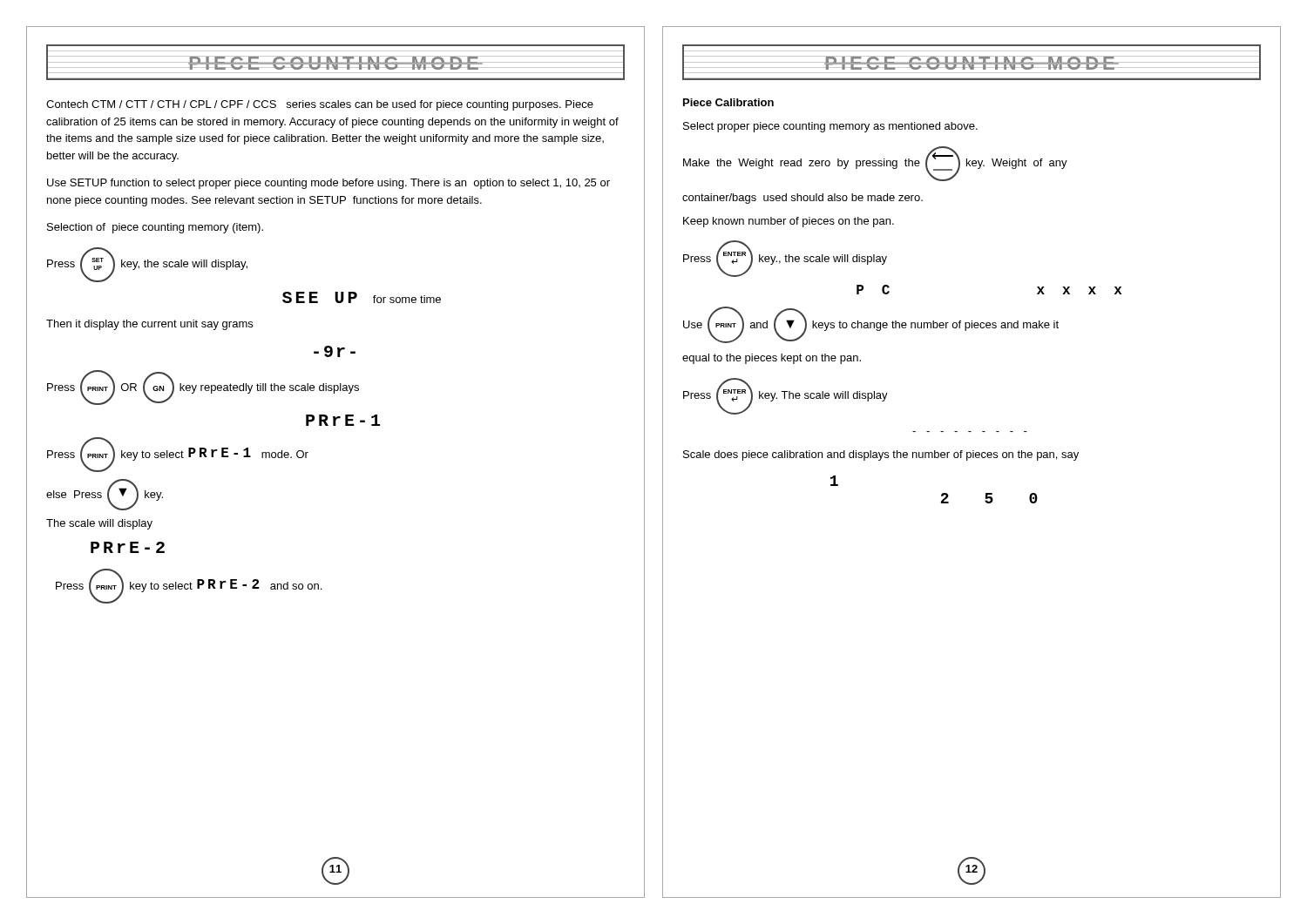The image size is (1307, 924).
Task: Locate the text block that says "equal to the pieces kept on the"
Action: click(x=772, y=357)
